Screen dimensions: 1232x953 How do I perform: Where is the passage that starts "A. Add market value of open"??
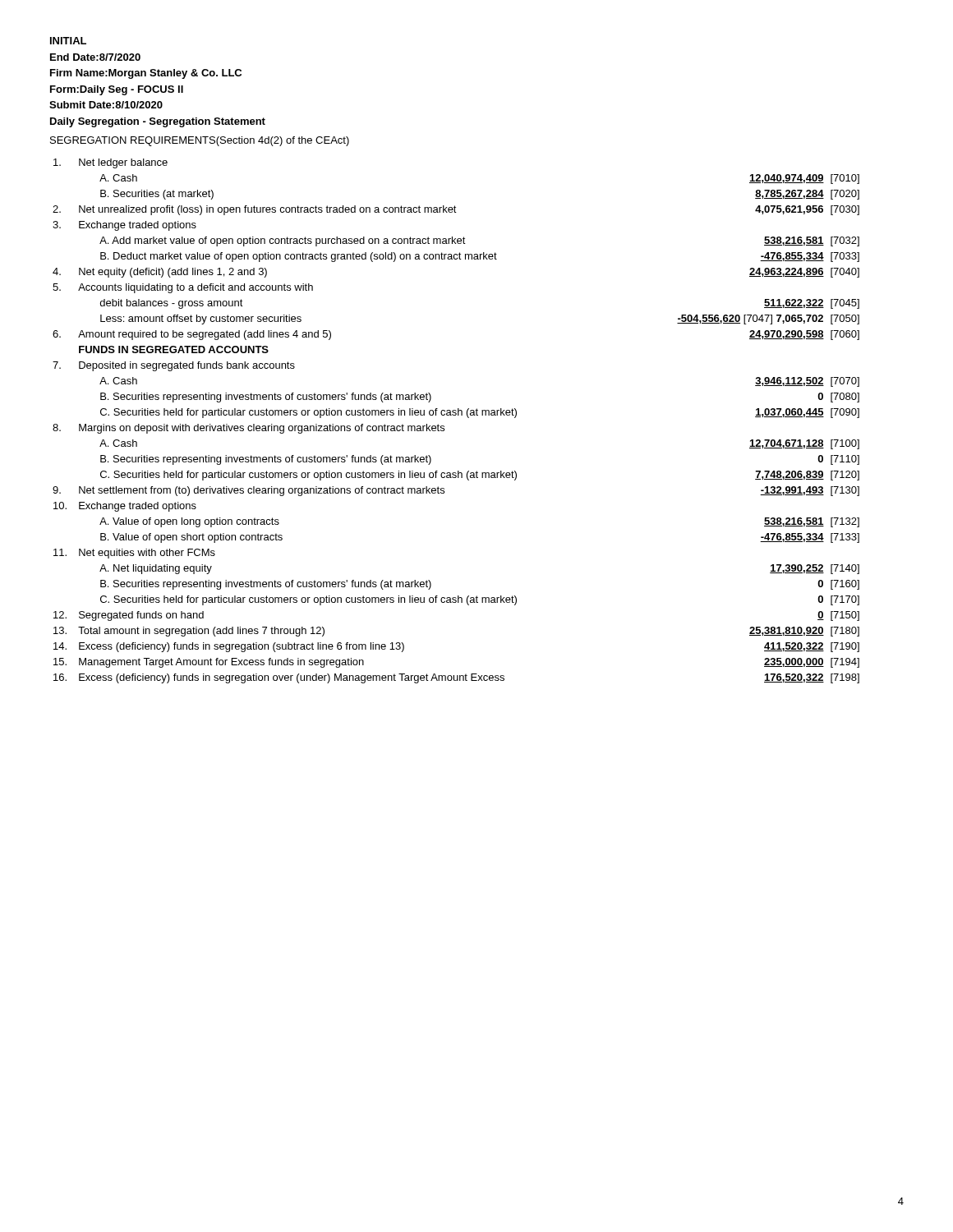282,240
